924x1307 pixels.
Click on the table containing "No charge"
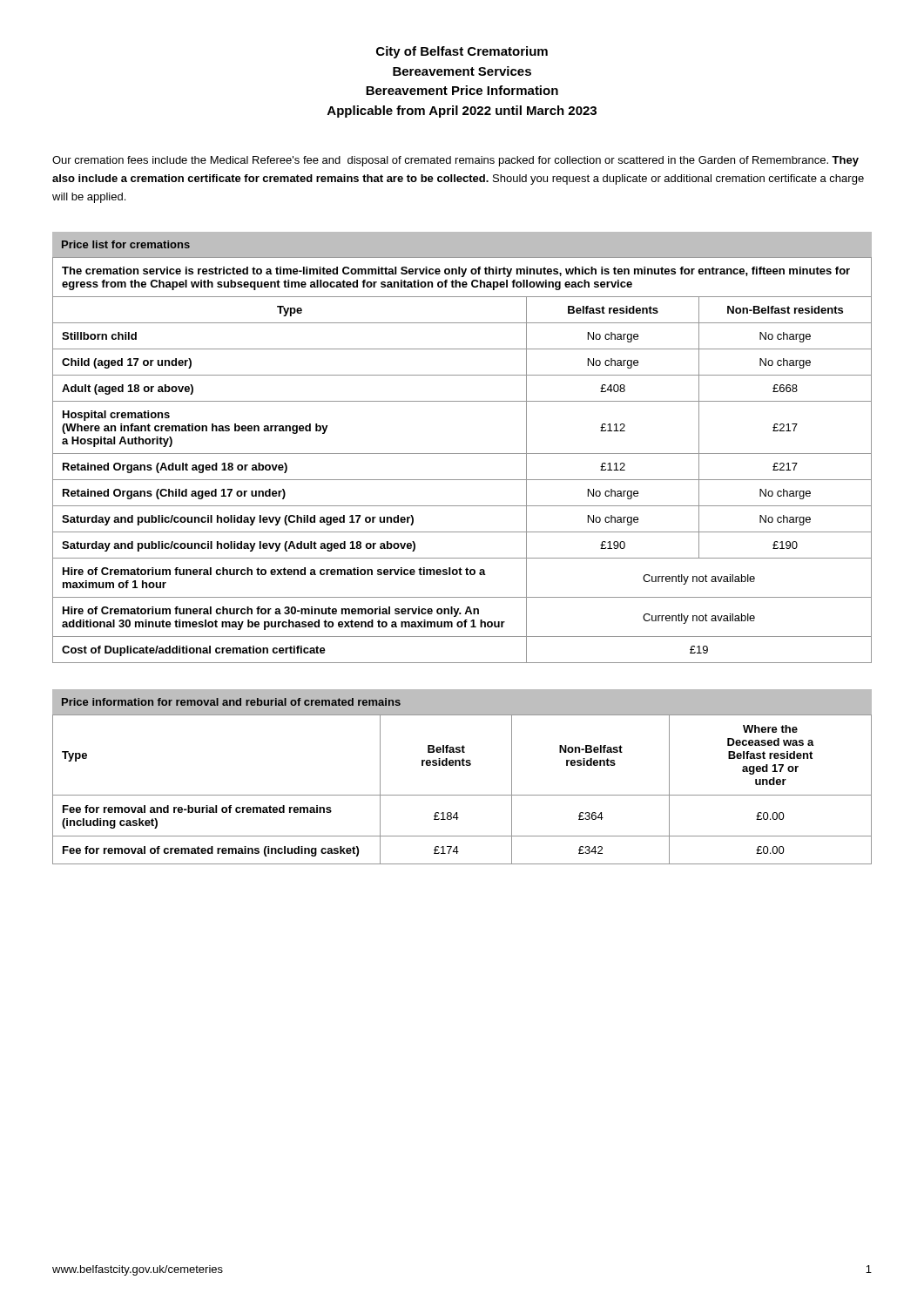coord(462,460)
